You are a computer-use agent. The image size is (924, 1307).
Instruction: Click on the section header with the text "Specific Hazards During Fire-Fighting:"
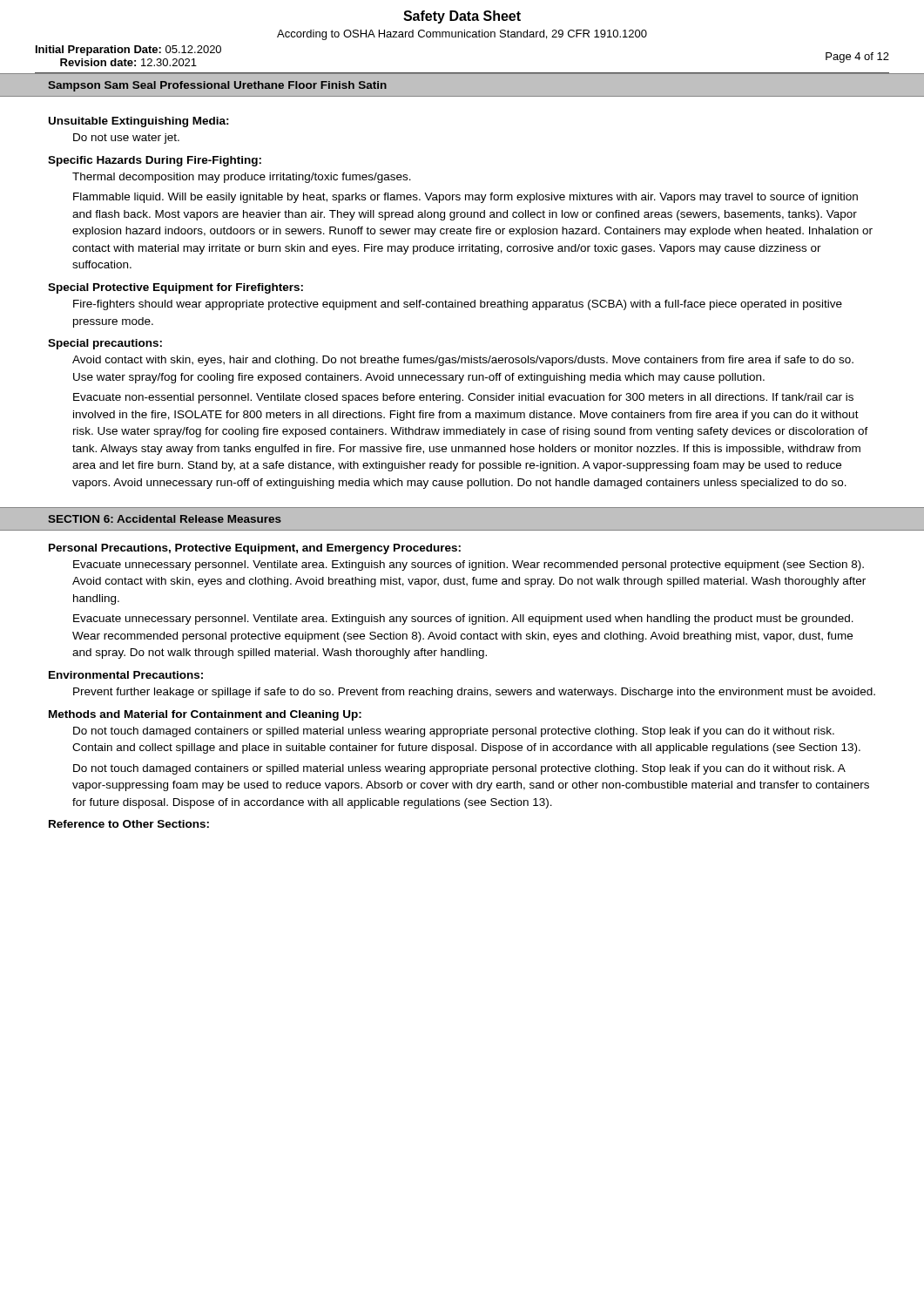[155, 159]
